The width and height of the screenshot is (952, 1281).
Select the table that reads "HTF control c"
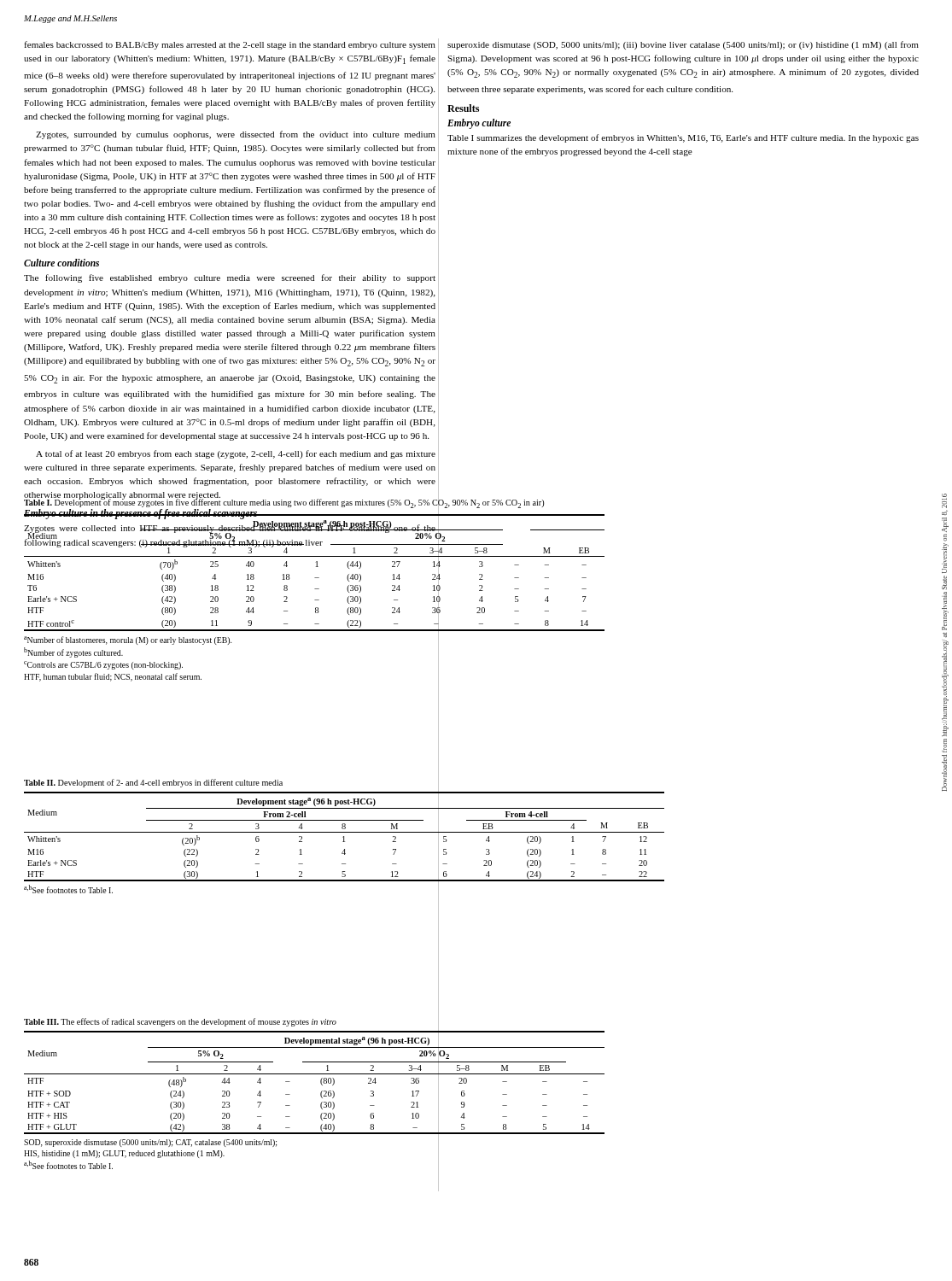coord(476,590)
